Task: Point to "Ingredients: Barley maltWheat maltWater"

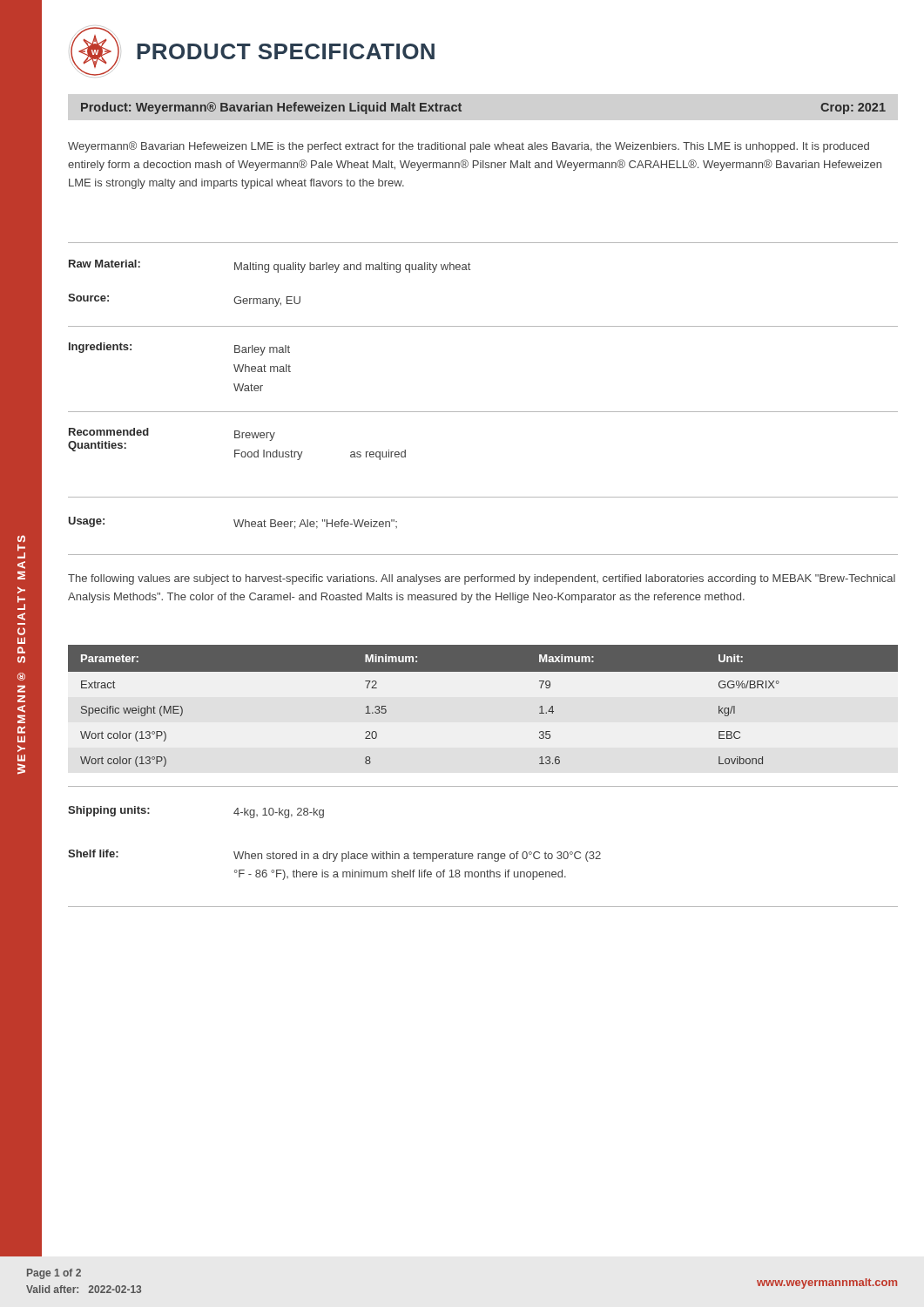Action: [x=104, y=349]
